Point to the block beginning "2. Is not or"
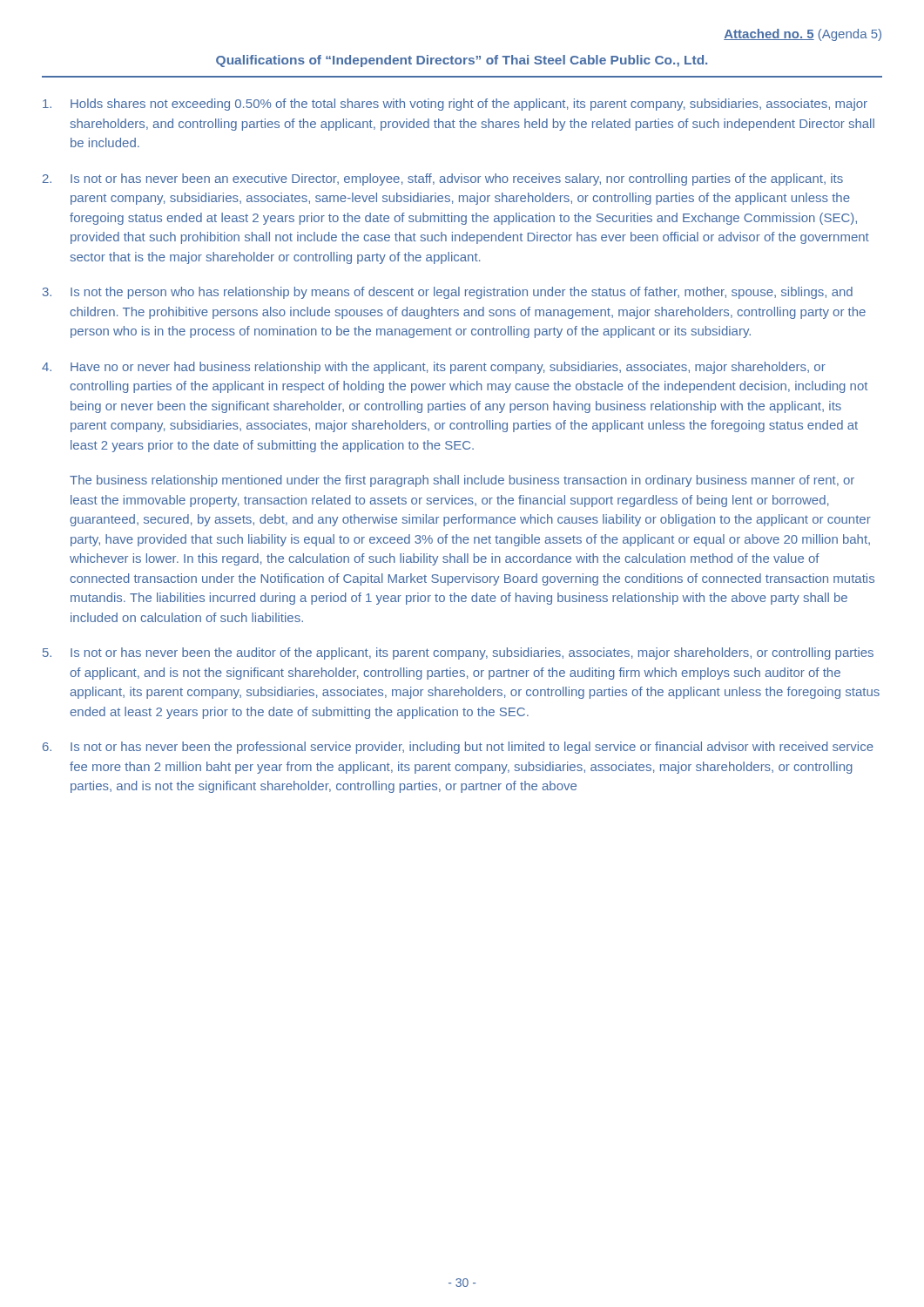 462,218
